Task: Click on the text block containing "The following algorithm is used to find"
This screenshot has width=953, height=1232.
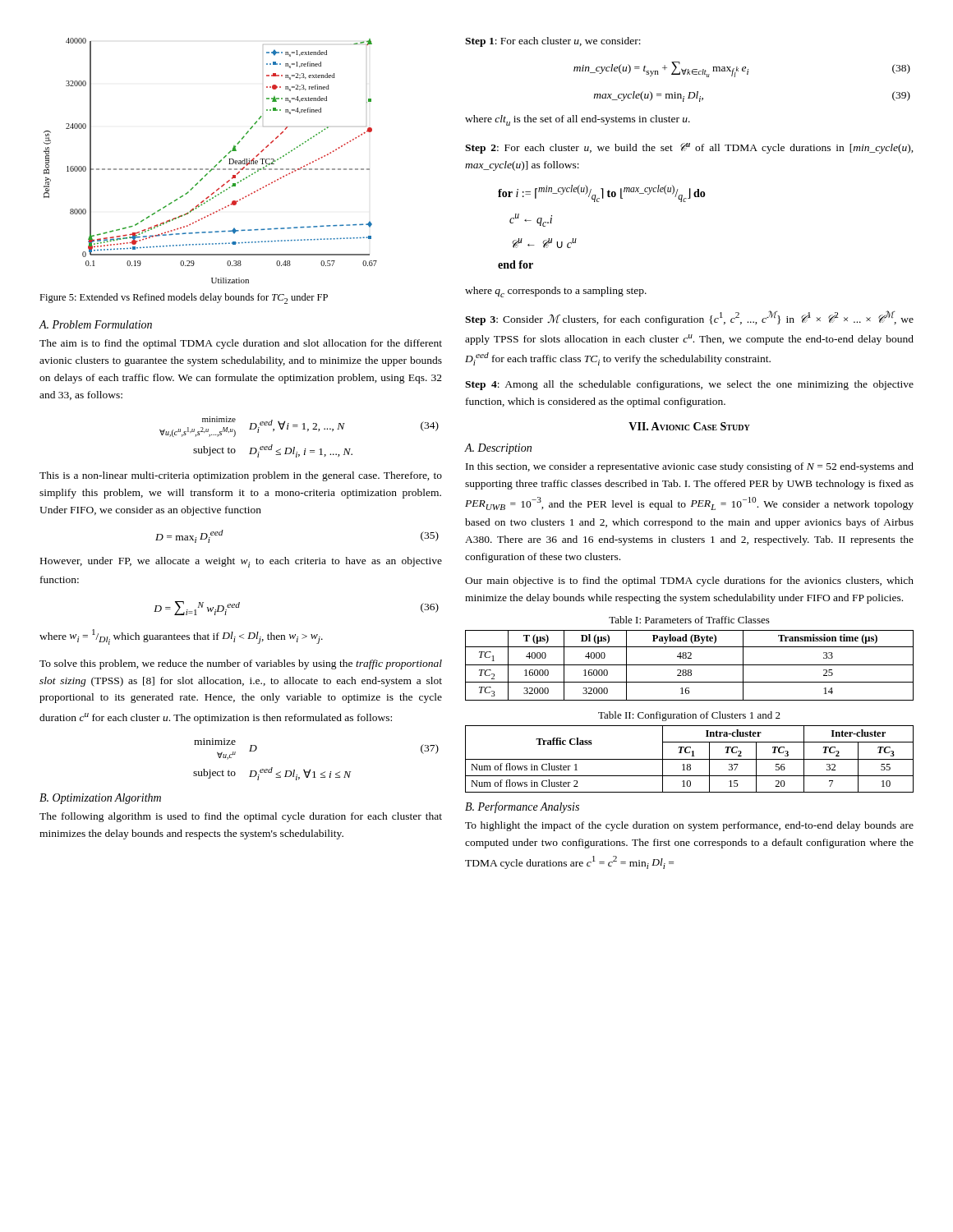Action: (241, 825)
